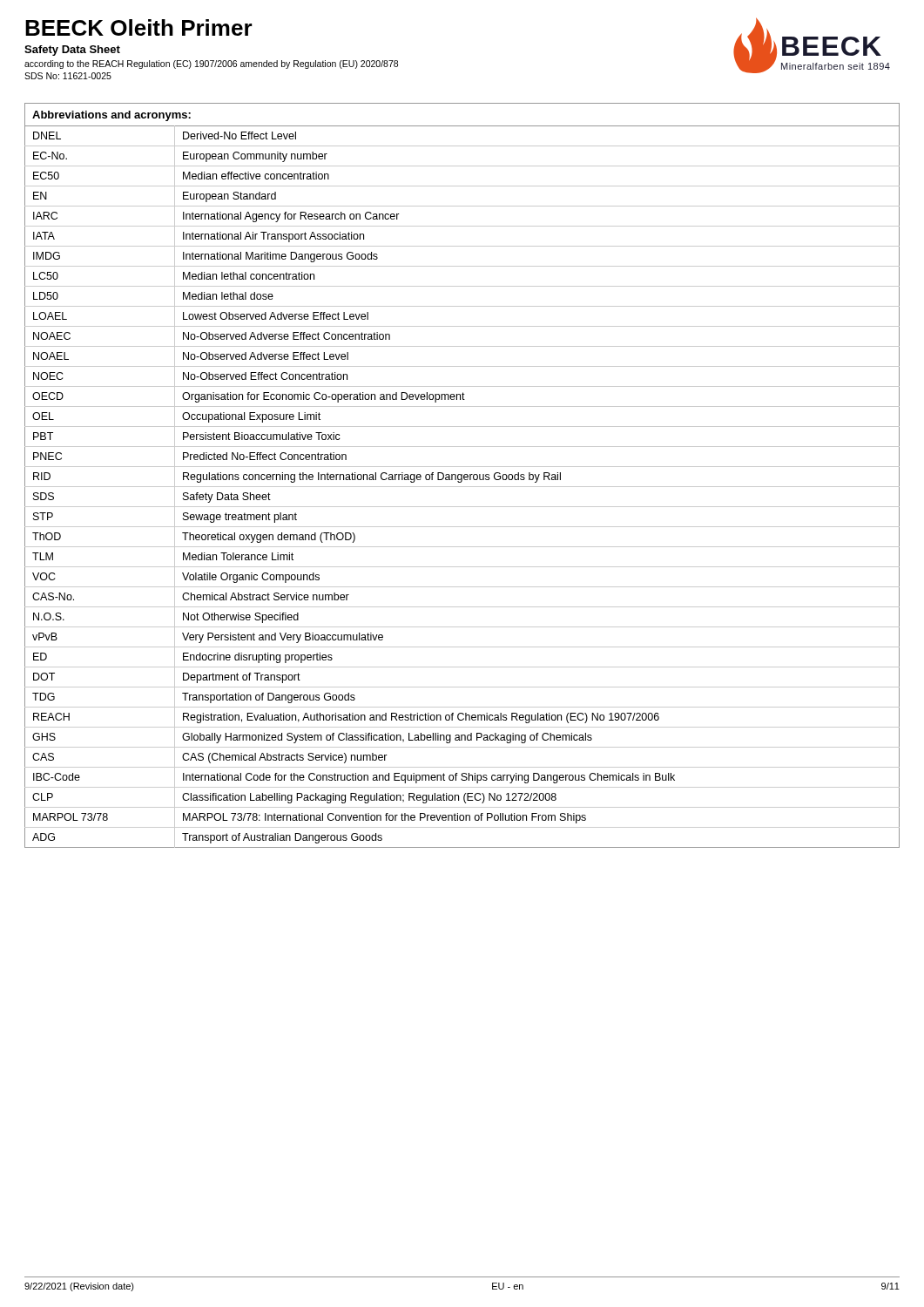The height and width of the screenshot is (1307, 924).
Task: Find the text block with the text "according to the REACH Regulation (EC) 1907/2006"
Action: coord(211,70)
